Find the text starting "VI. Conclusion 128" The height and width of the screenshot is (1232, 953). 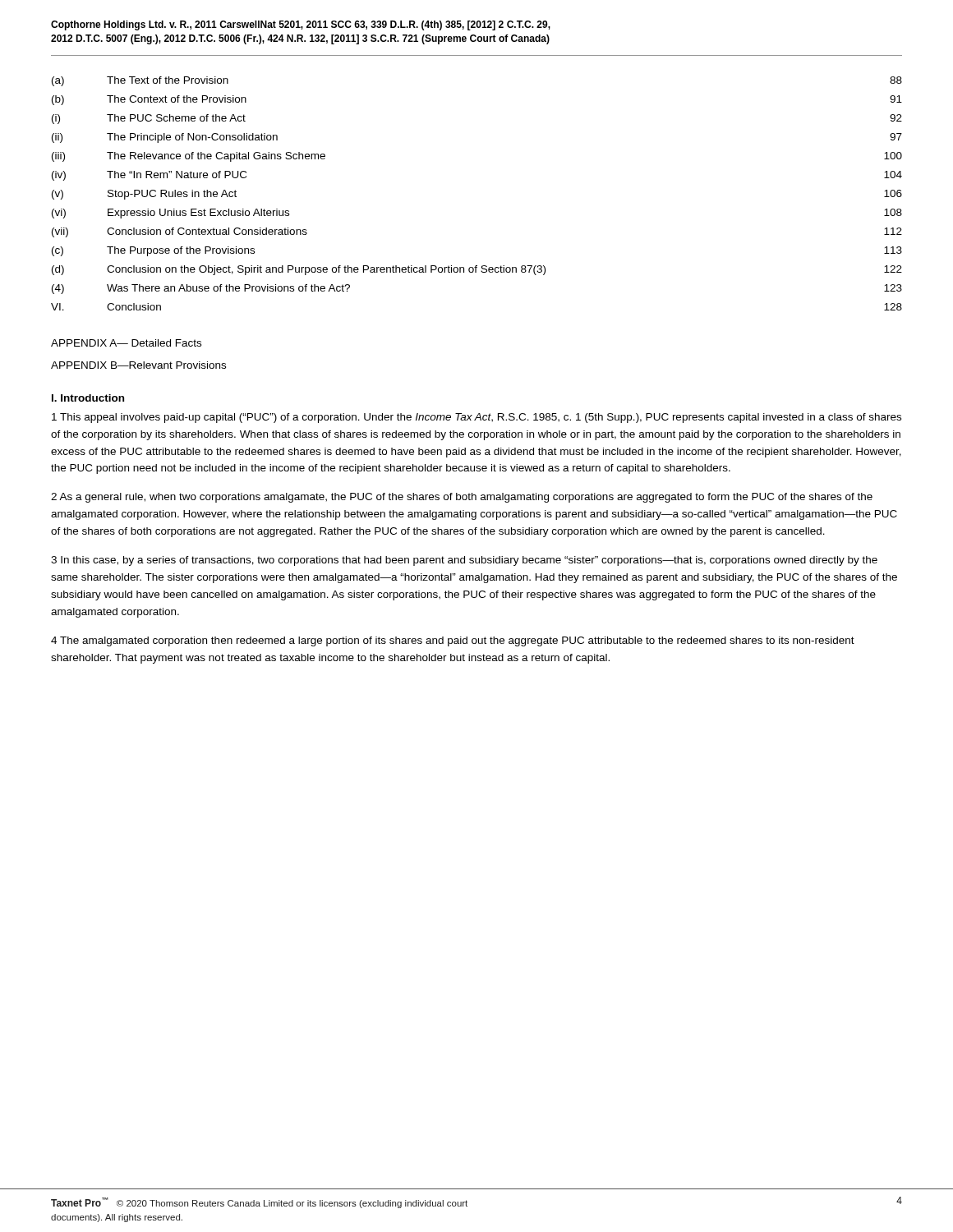point(60,307)
